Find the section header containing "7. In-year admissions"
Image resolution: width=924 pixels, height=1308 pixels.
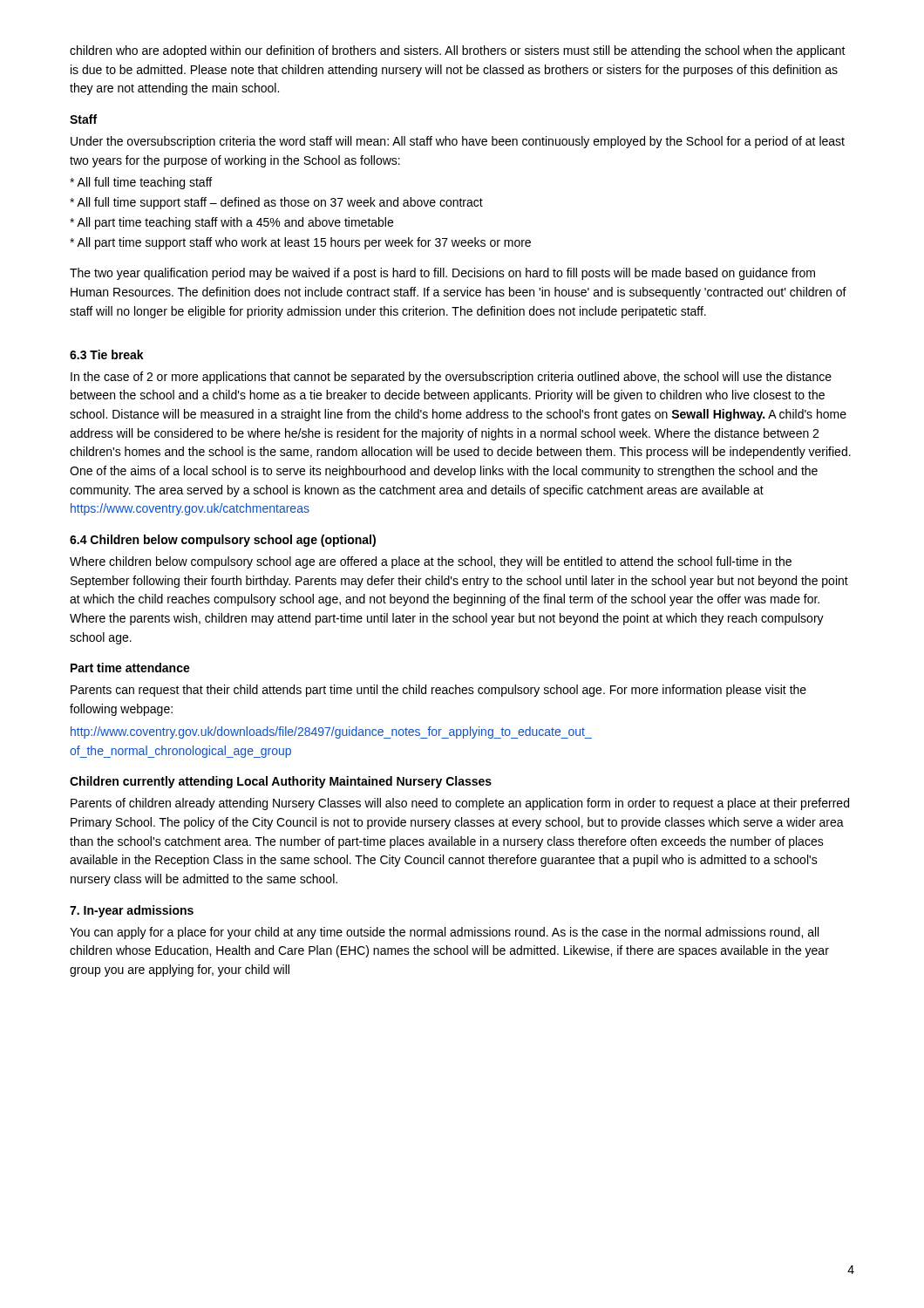tap(132, 910)
